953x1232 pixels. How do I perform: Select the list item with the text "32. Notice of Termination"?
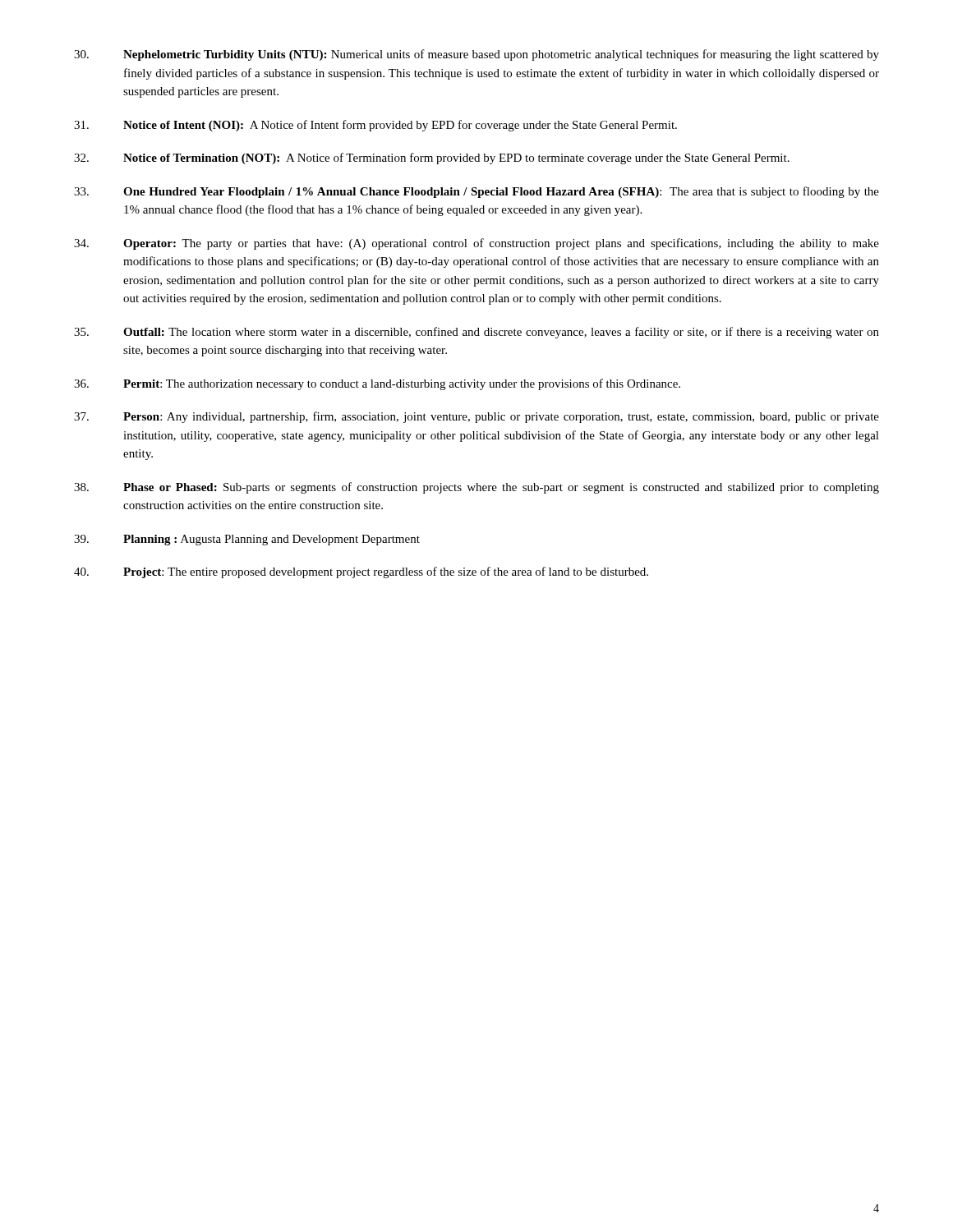(x=476, y=158)
